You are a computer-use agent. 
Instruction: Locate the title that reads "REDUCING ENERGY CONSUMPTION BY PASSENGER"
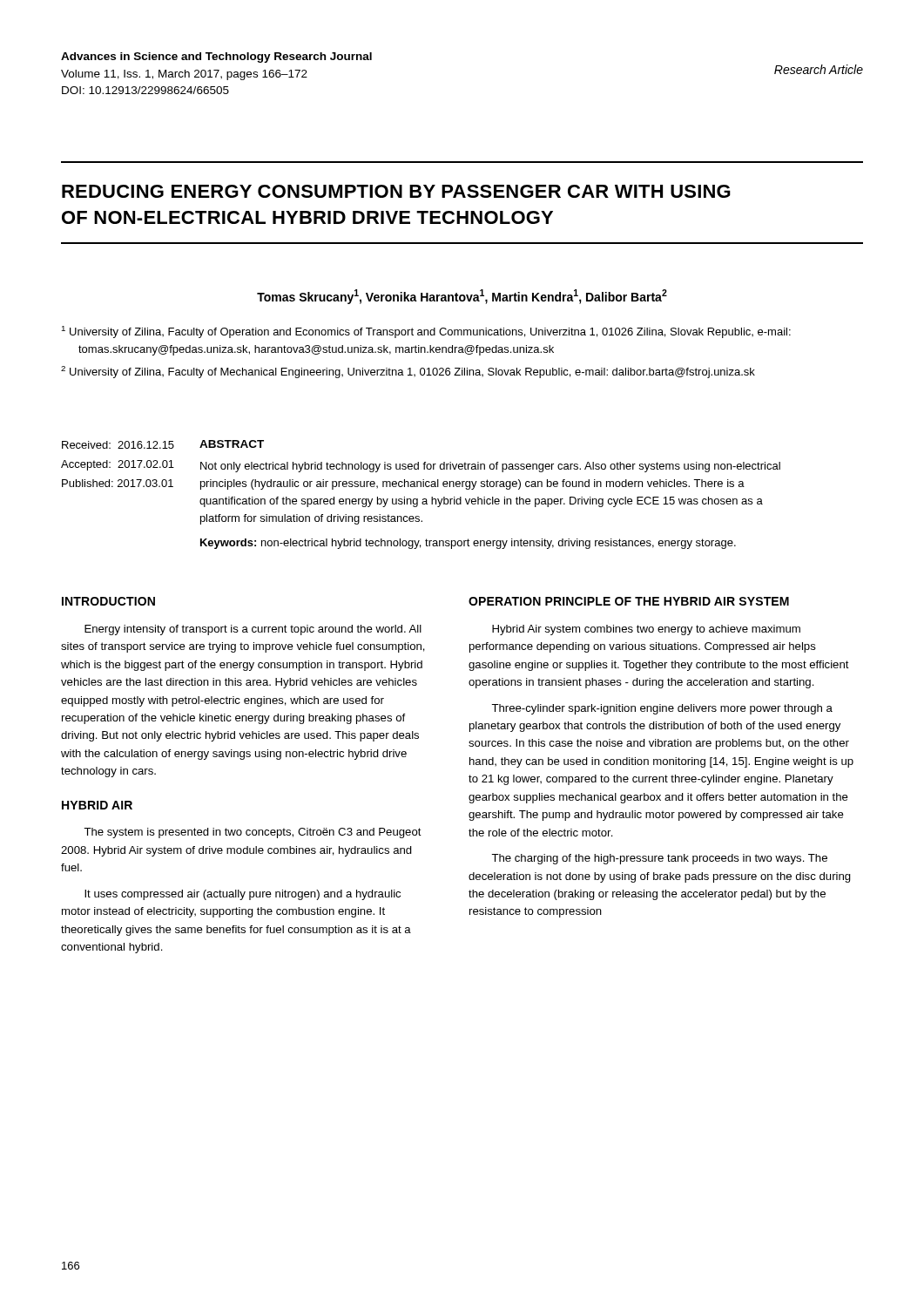(x=462, y=204)
